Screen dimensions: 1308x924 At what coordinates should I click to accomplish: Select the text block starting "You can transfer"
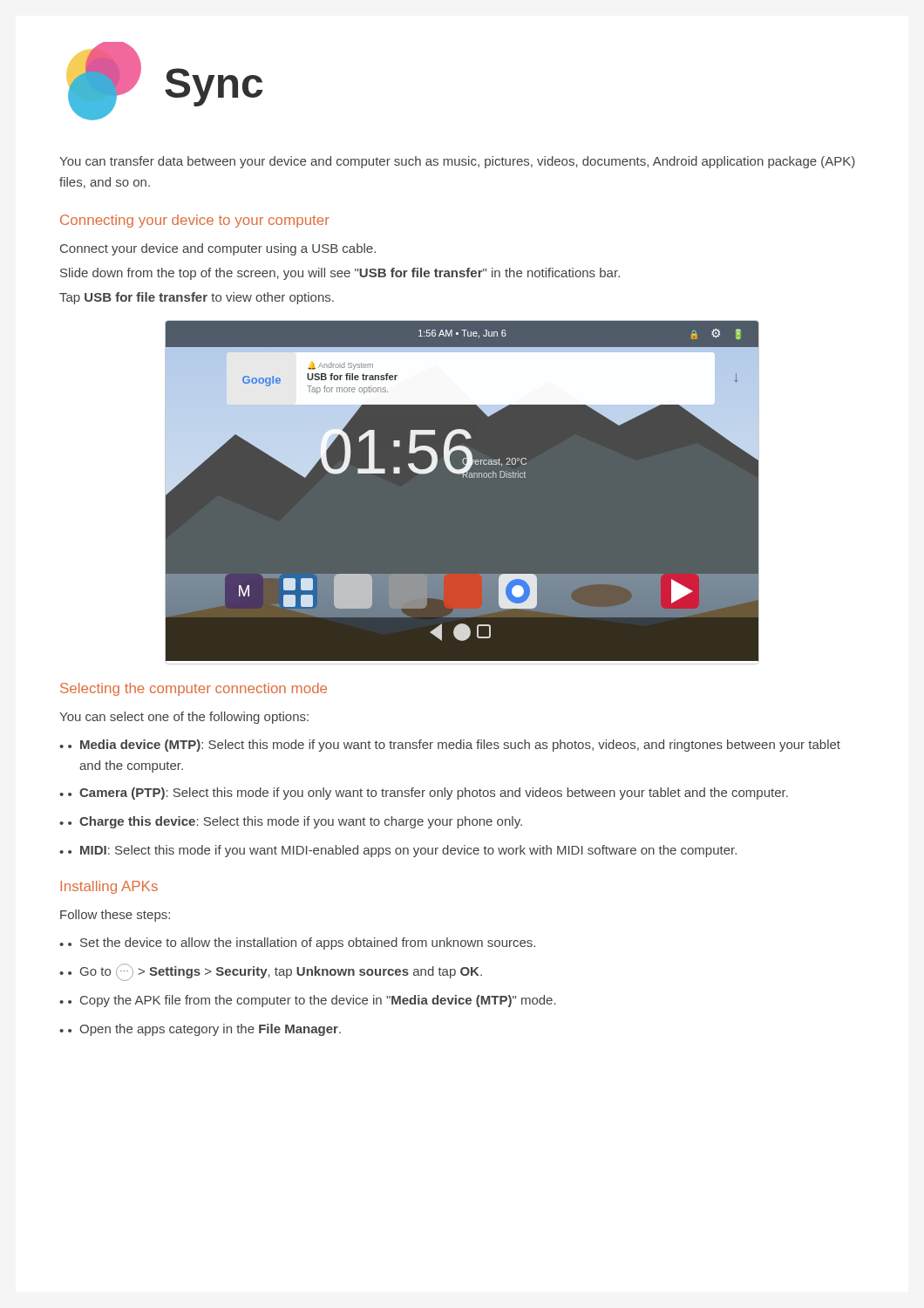457,171
